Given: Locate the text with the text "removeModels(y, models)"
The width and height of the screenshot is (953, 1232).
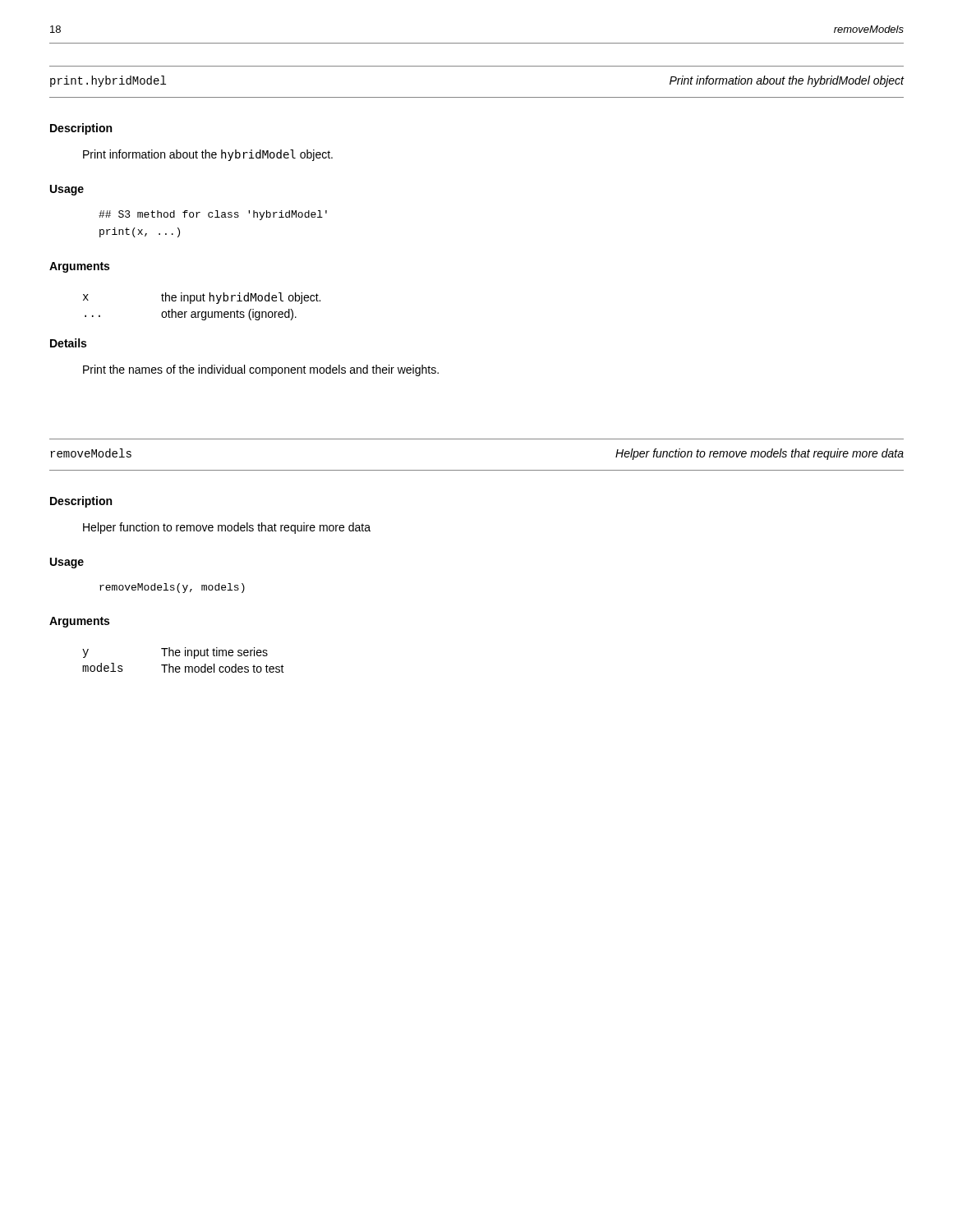Looking at the screenshot, I should 172,588.
